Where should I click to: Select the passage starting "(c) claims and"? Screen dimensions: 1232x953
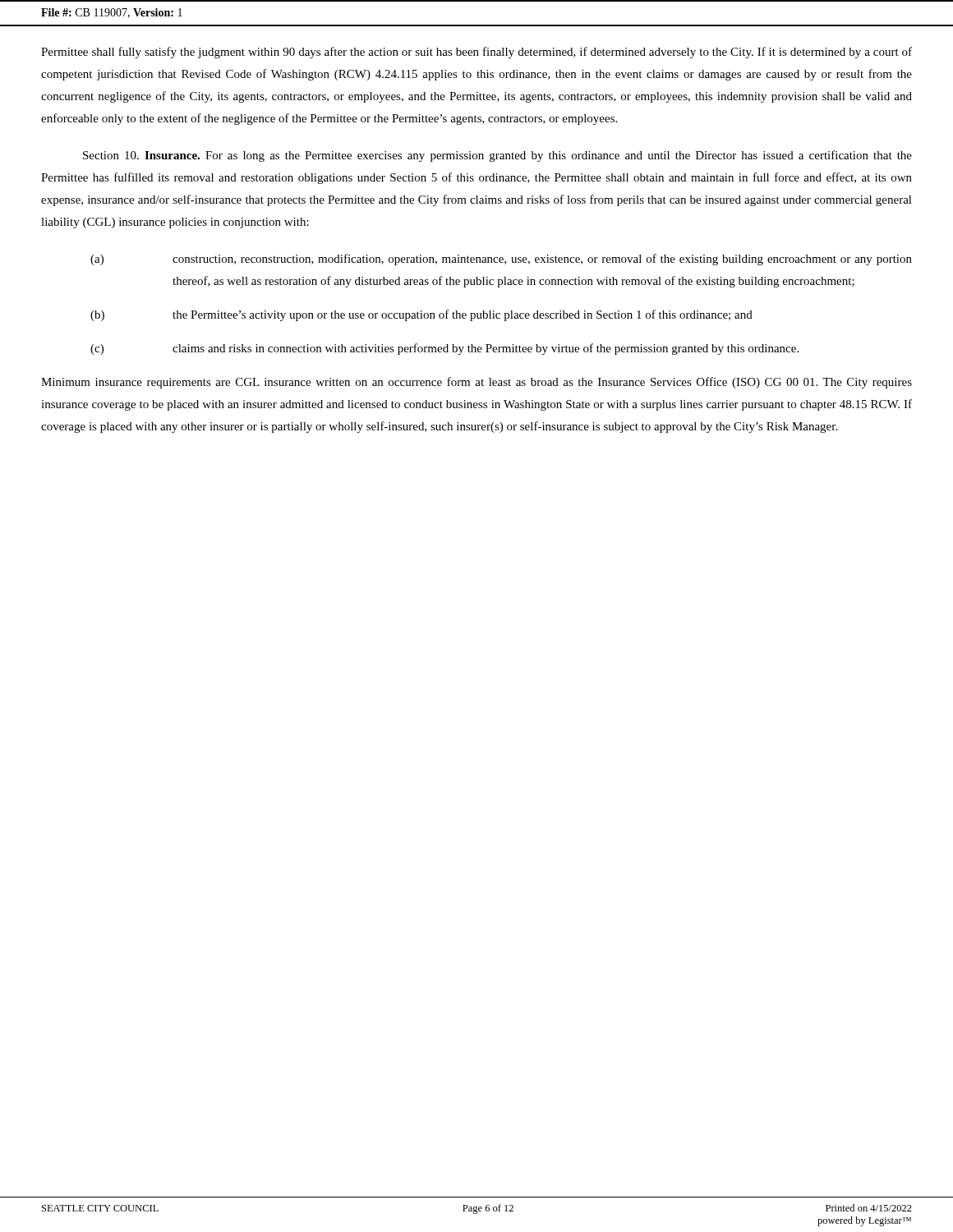(x=476, y=349)
